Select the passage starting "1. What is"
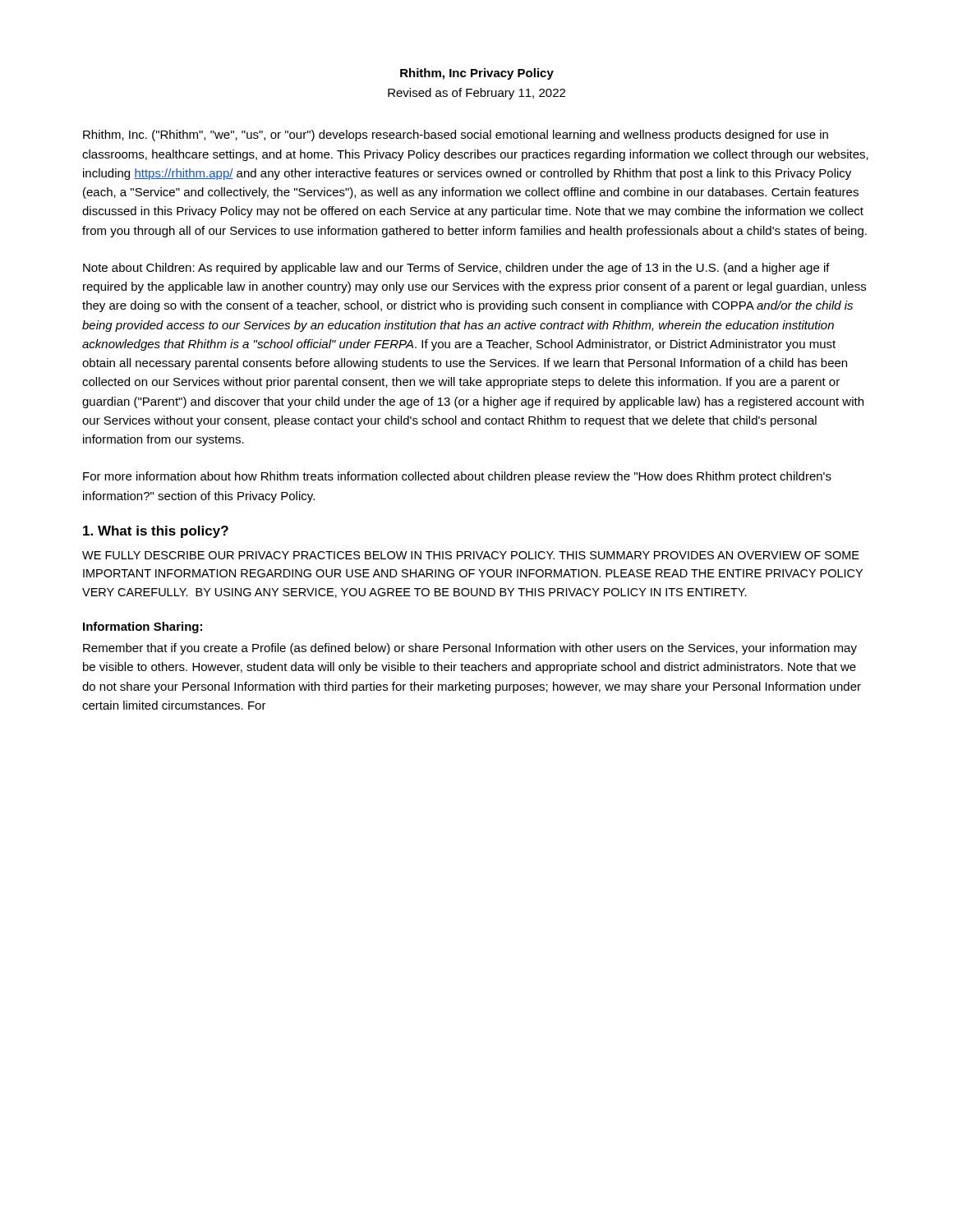 (x=155, y=531)
